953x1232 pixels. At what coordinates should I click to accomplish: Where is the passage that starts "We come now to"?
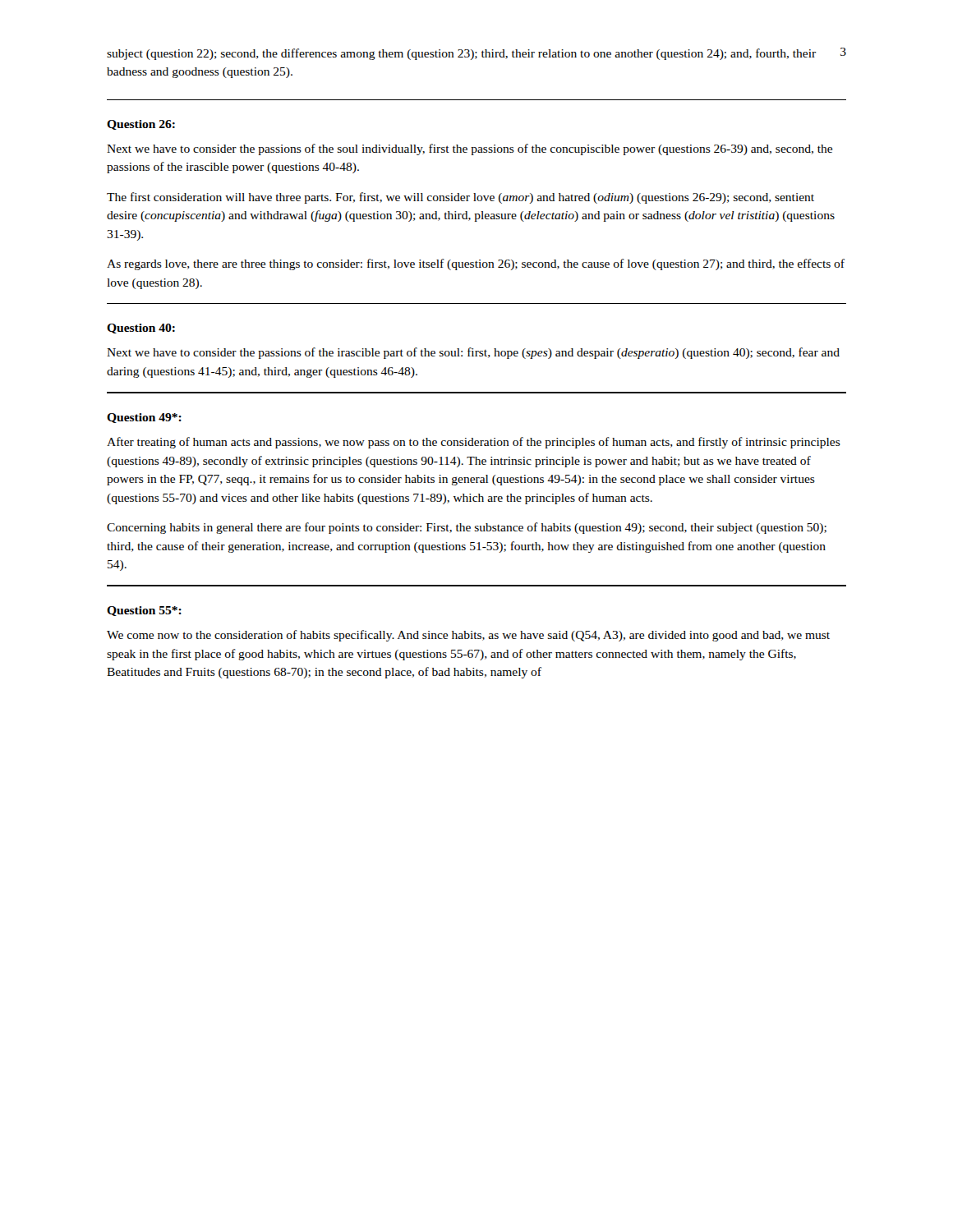468,653
